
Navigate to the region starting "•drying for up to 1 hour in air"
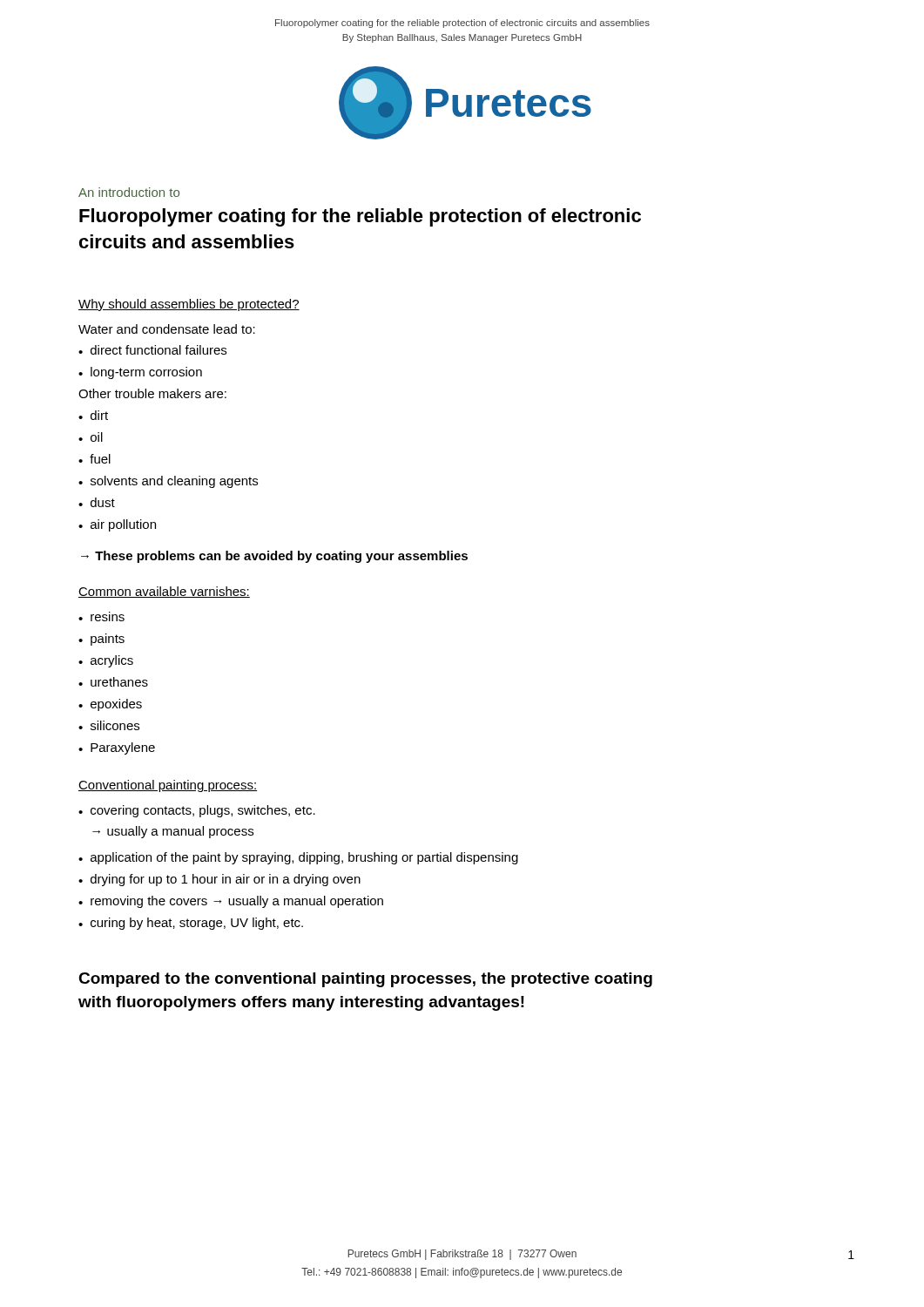pyautogui.click(x=220, y=880)
